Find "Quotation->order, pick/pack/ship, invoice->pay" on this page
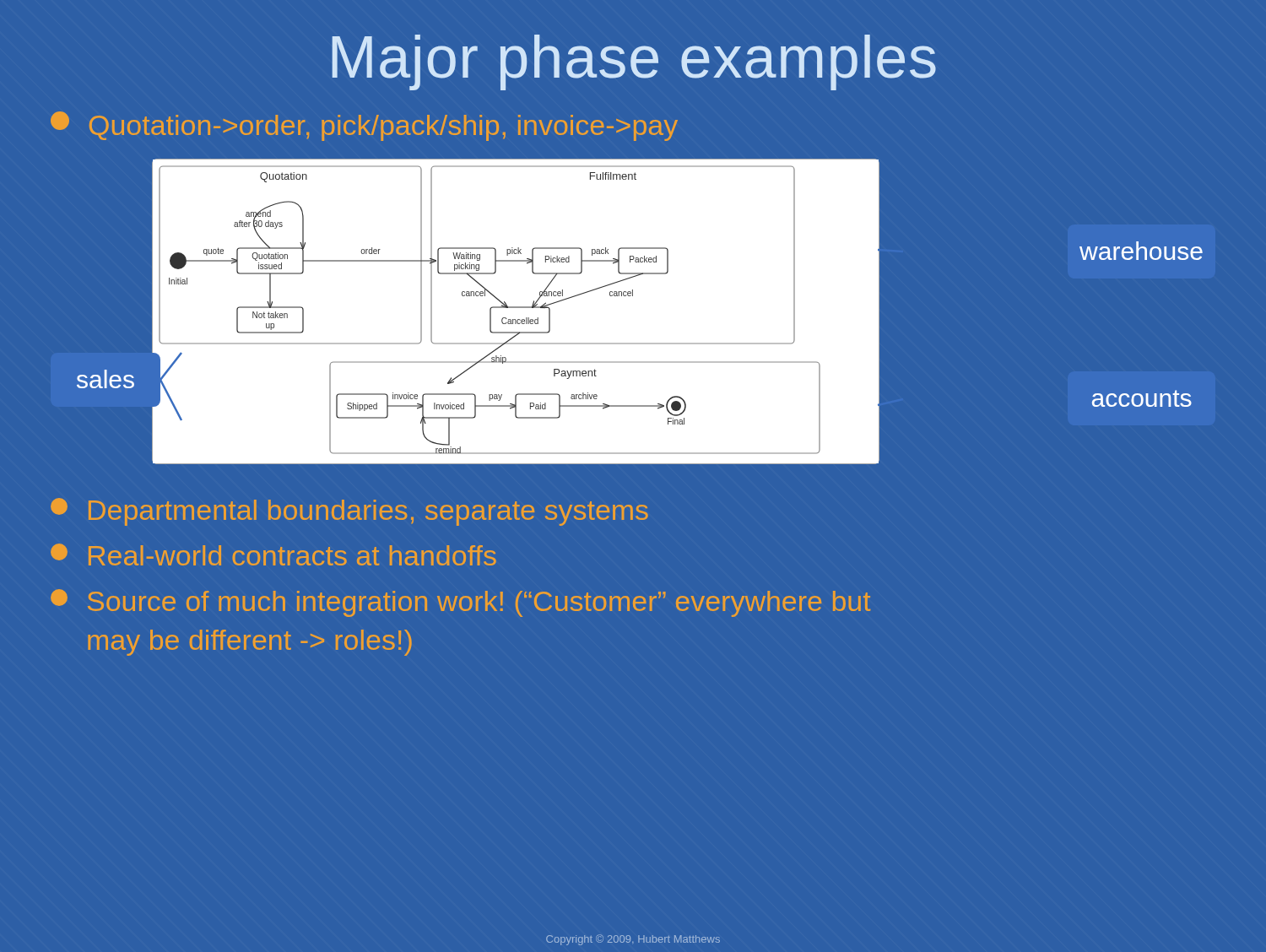Screen dimensions: 952x1266 pyautogui.click(x=364, y=123)
